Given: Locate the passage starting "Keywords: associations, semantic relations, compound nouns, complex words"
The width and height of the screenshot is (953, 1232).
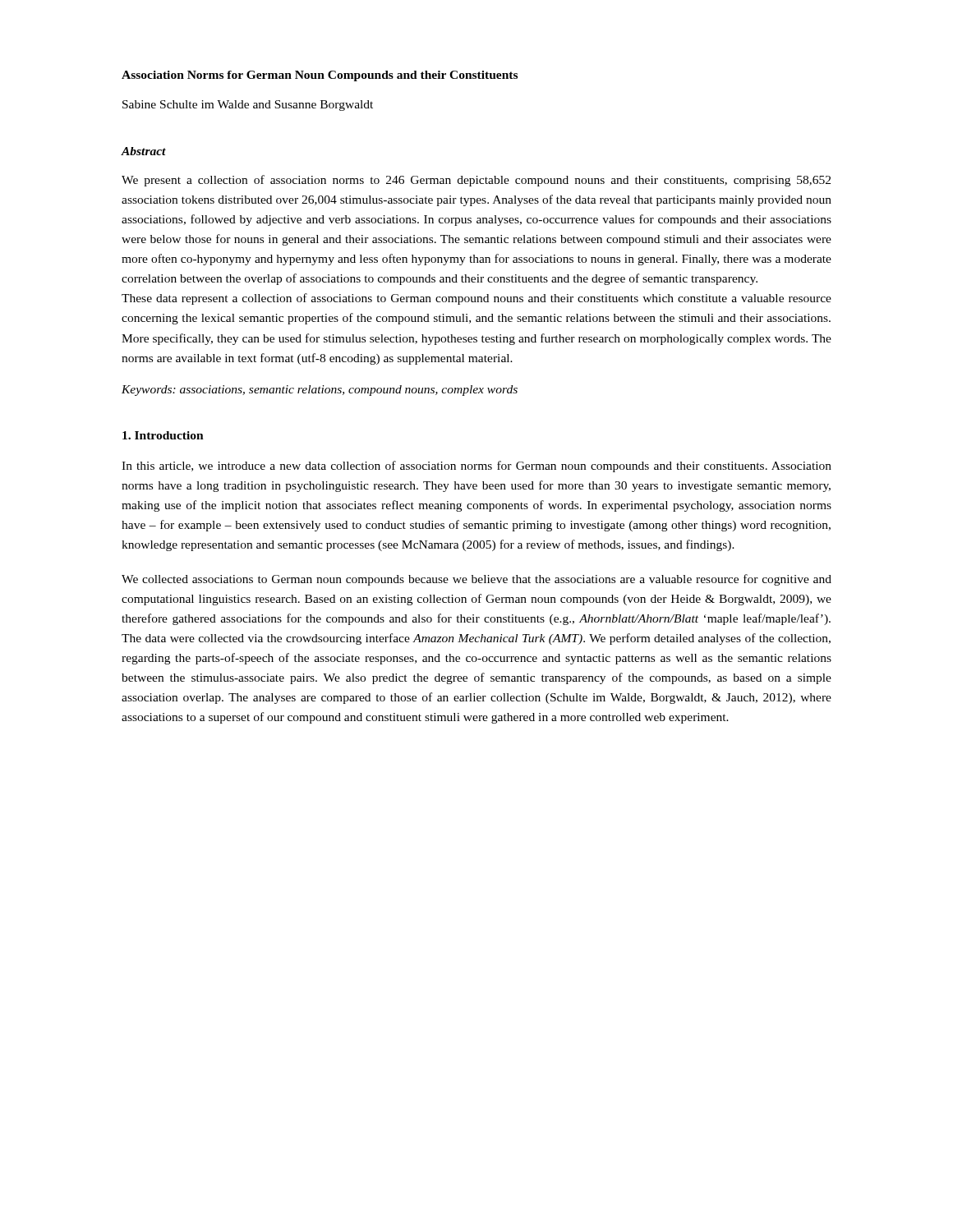Looking at the screenshot, I should [x=320, y=389].
